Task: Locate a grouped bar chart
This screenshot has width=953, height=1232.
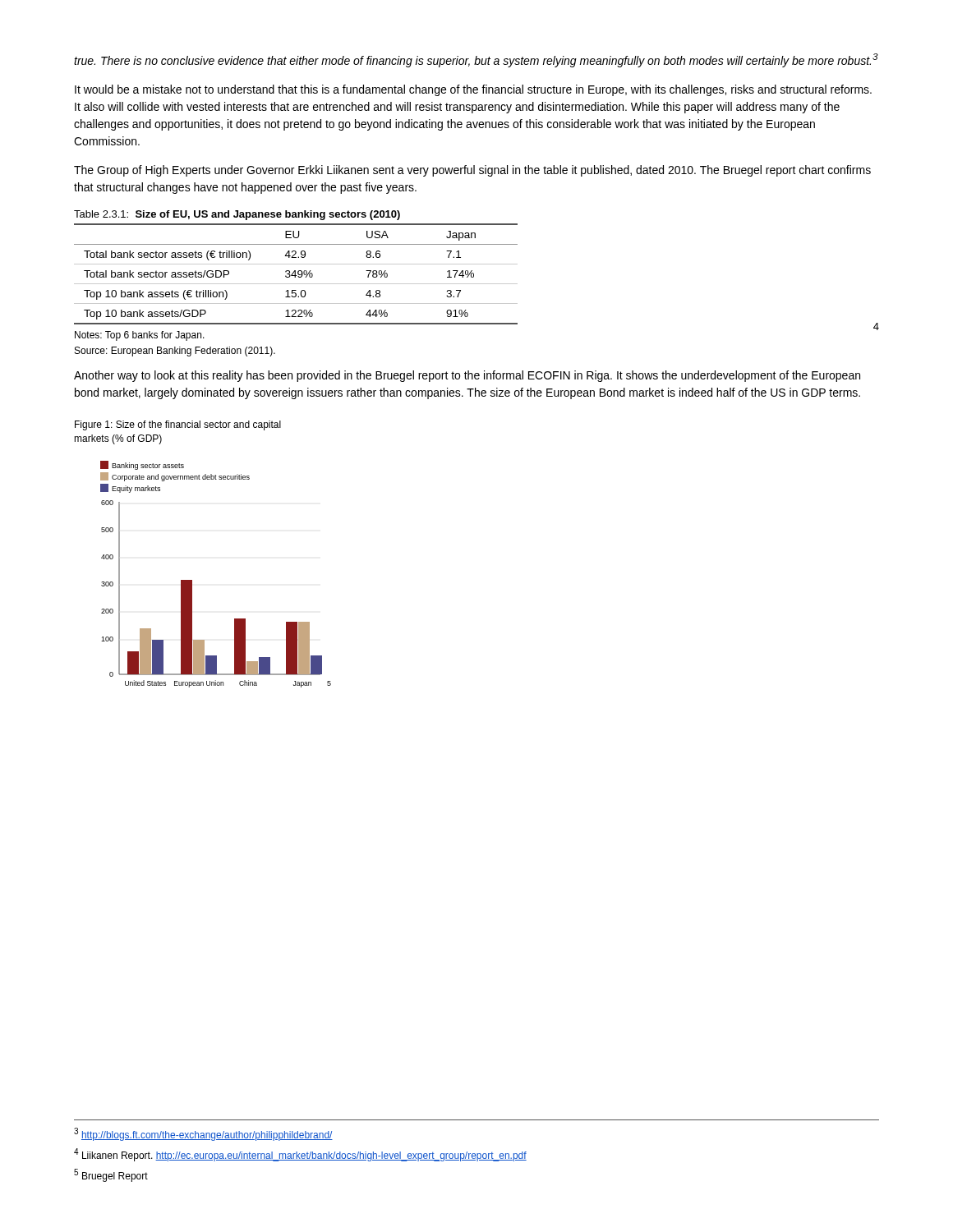Action: tap(476, 581)
